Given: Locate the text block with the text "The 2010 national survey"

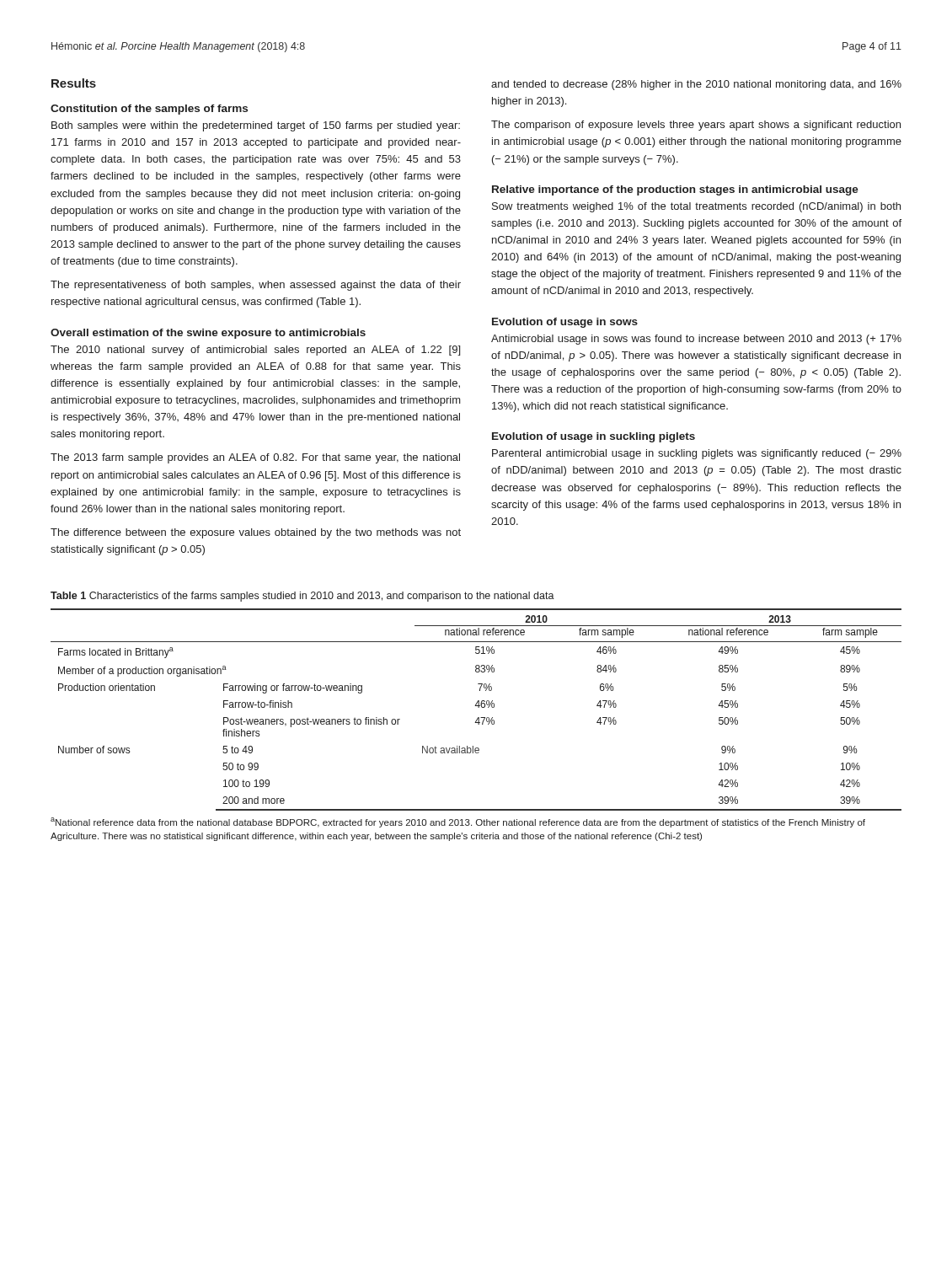Looking at the screenshot, I should [x=256, y=391].
